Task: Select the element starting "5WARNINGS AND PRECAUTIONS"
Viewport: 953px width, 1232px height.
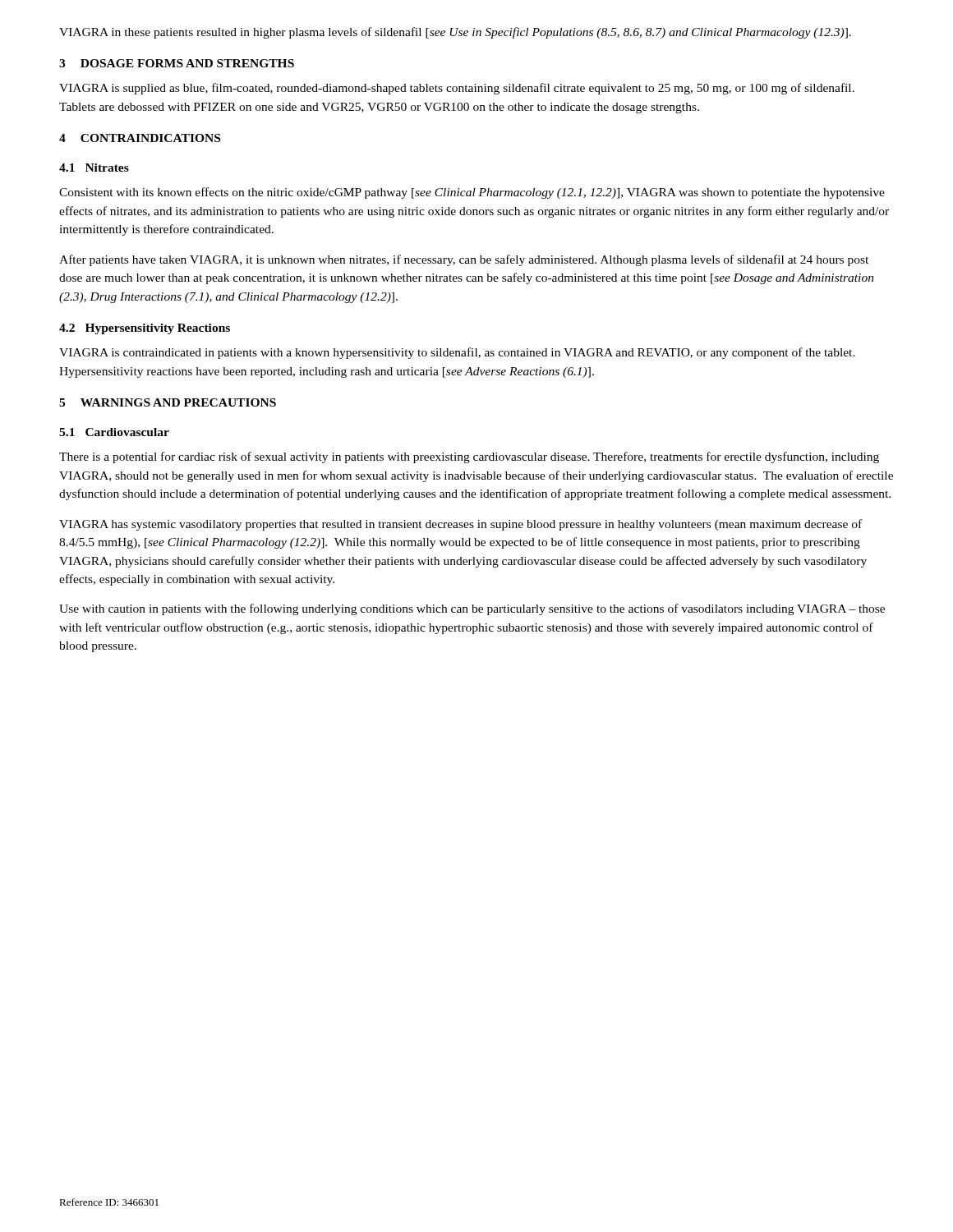Action: tap(168, 403)
